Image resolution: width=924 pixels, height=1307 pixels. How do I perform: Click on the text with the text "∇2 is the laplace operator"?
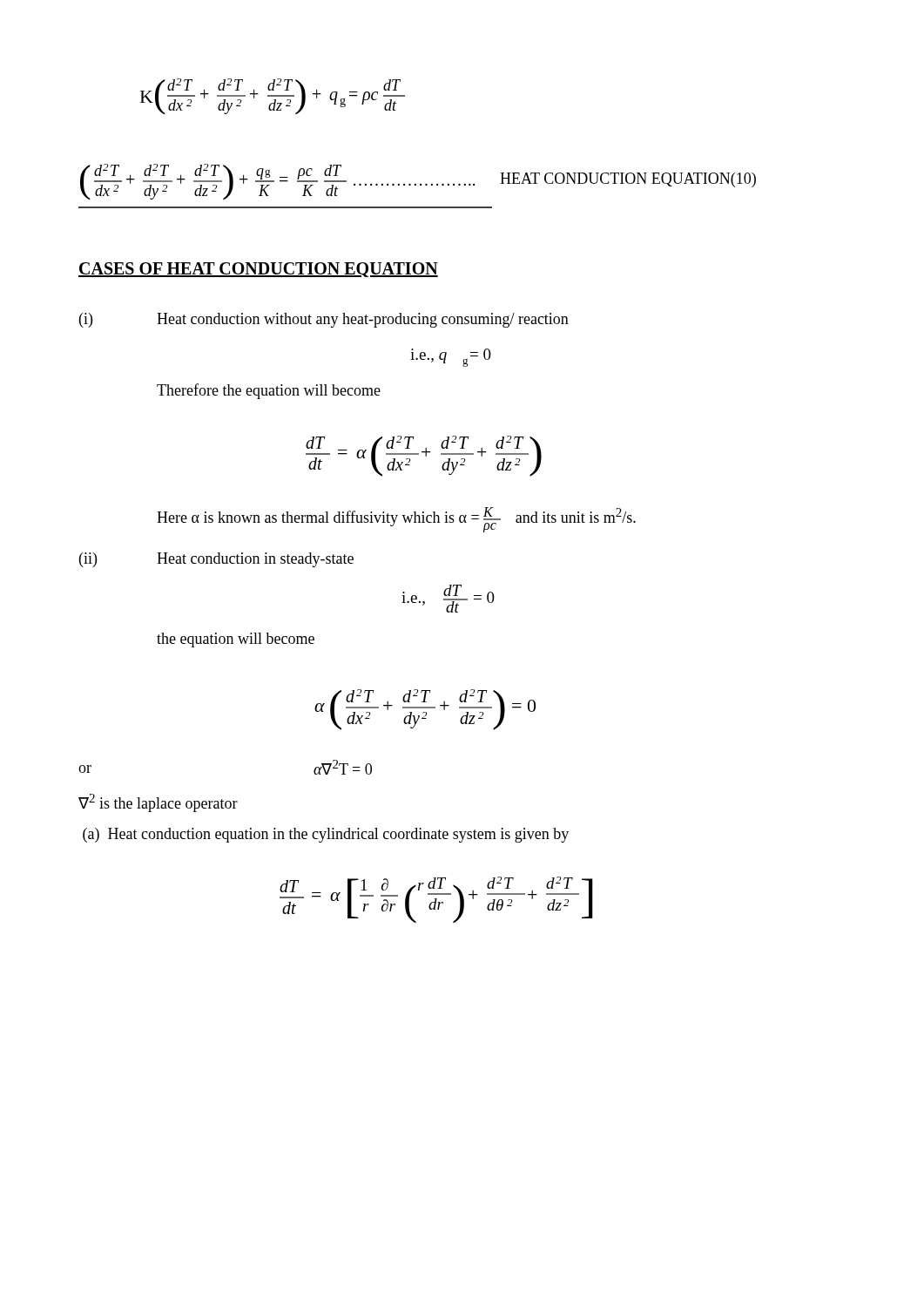(158, 801)
